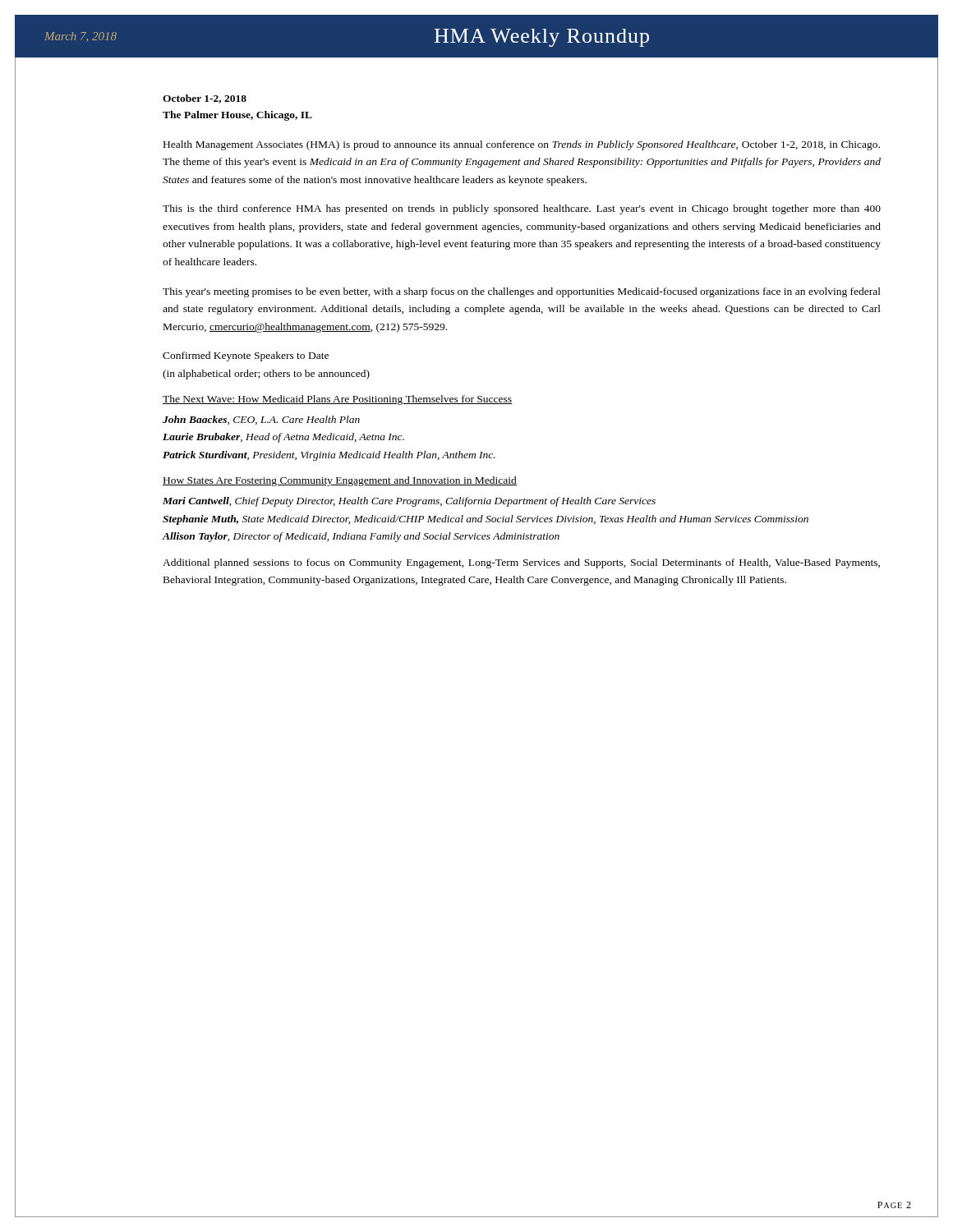
Task: Point to the text starting "The Next Wave: How"
Action: tap(337, 398)
